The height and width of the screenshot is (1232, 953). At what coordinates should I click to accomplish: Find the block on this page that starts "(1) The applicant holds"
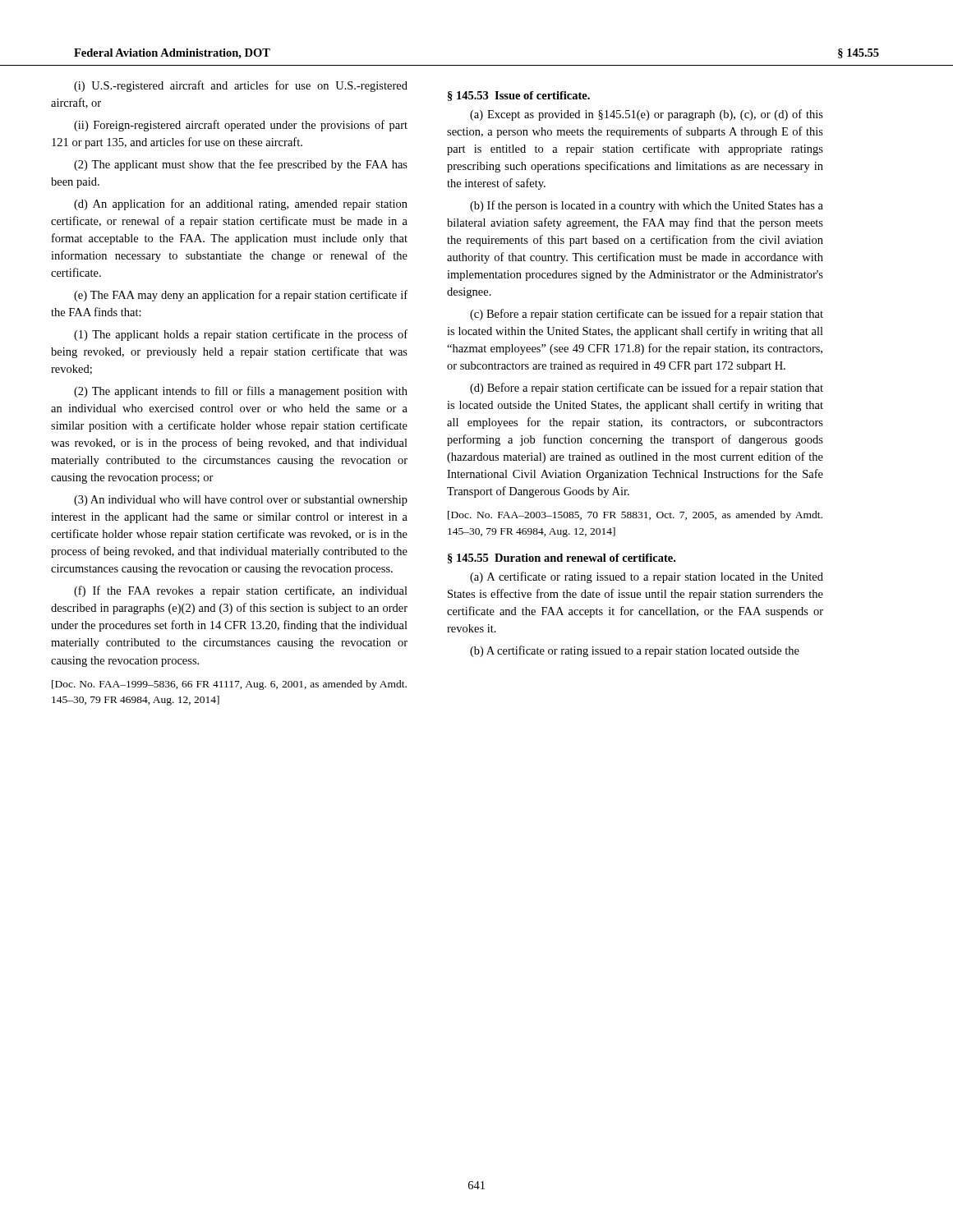pyautogui.click(x=229, y=352)
